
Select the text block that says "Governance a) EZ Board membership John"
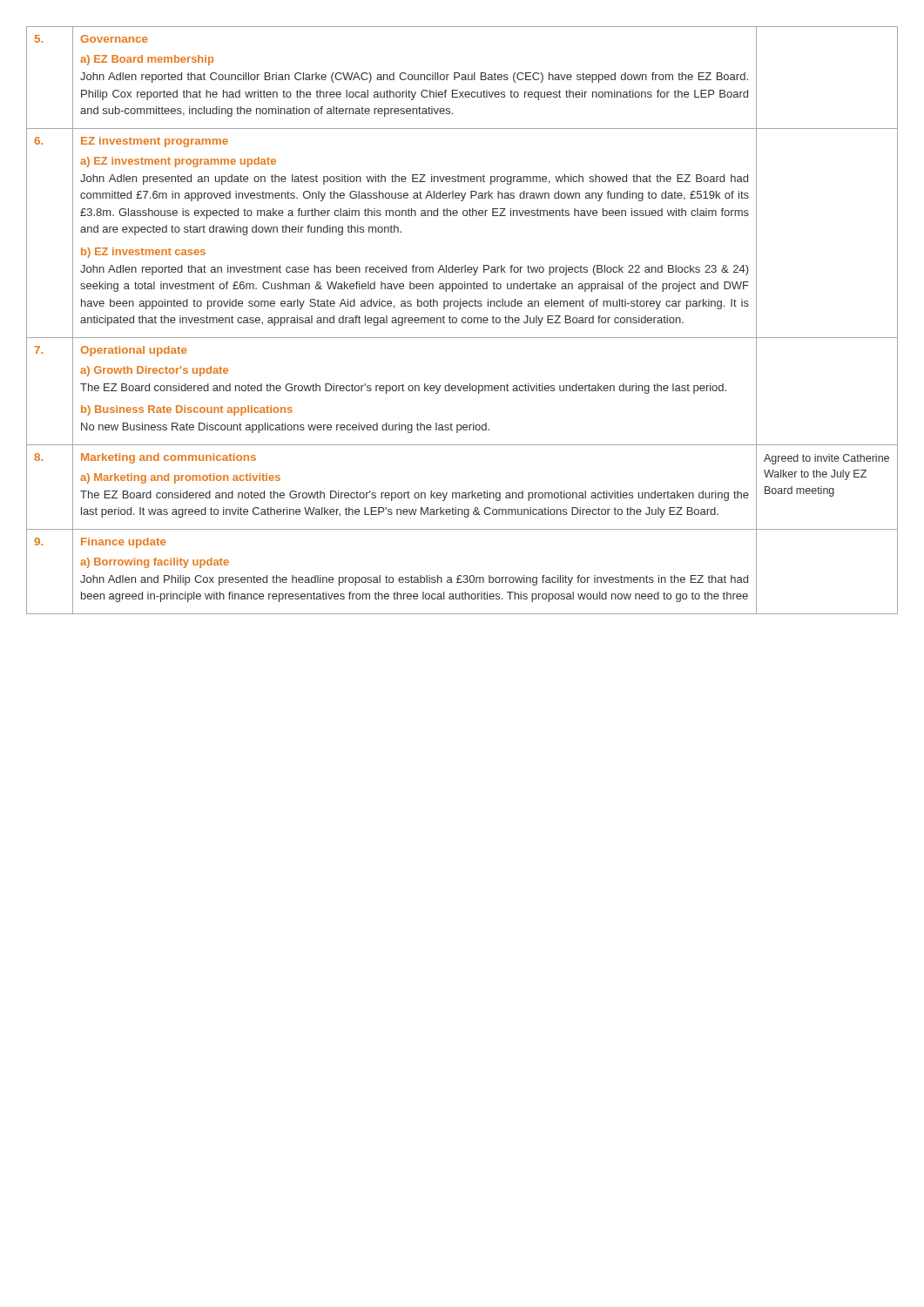coord(415,76)
